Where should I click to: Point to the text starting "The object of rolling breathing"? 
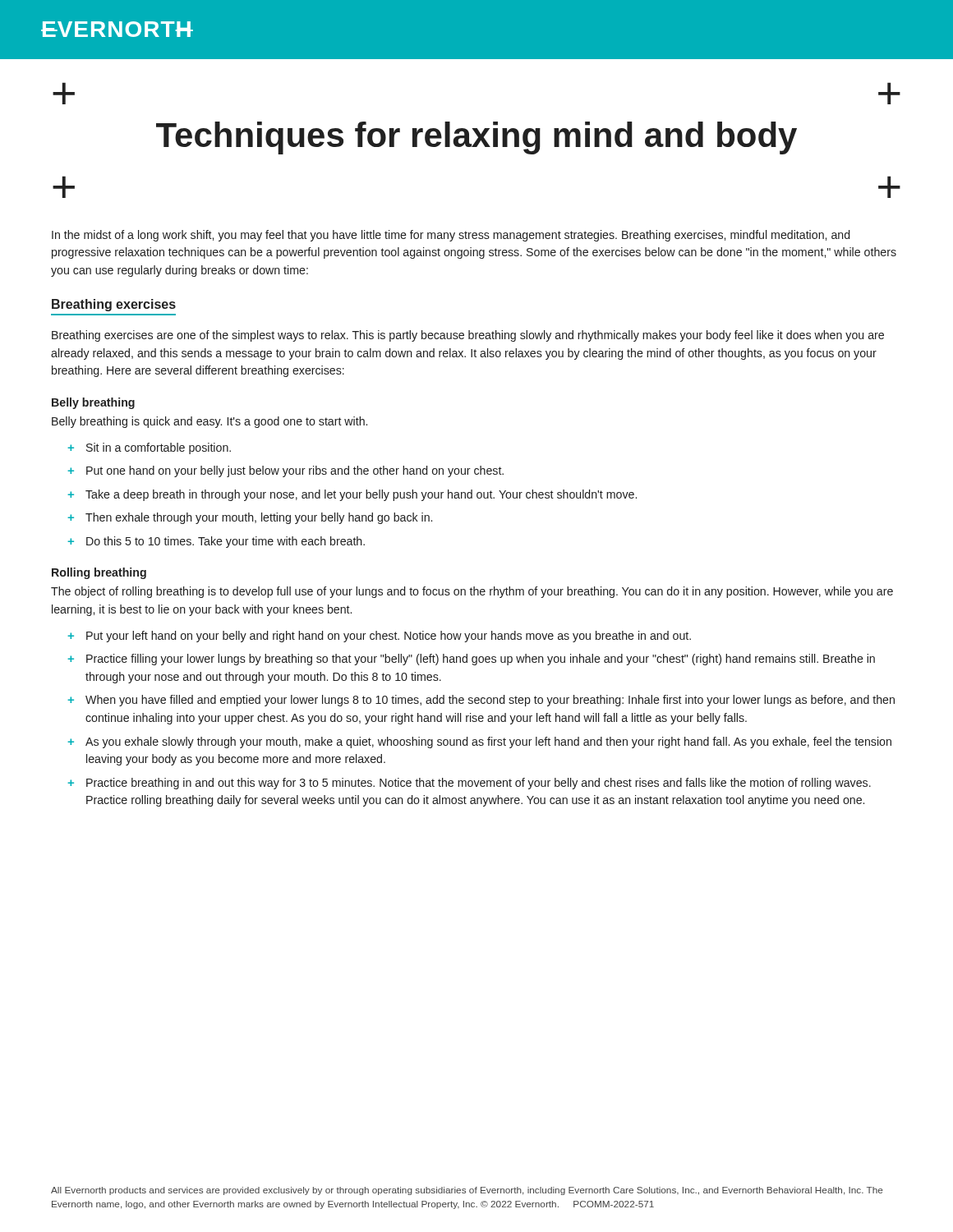coord(472,601)
